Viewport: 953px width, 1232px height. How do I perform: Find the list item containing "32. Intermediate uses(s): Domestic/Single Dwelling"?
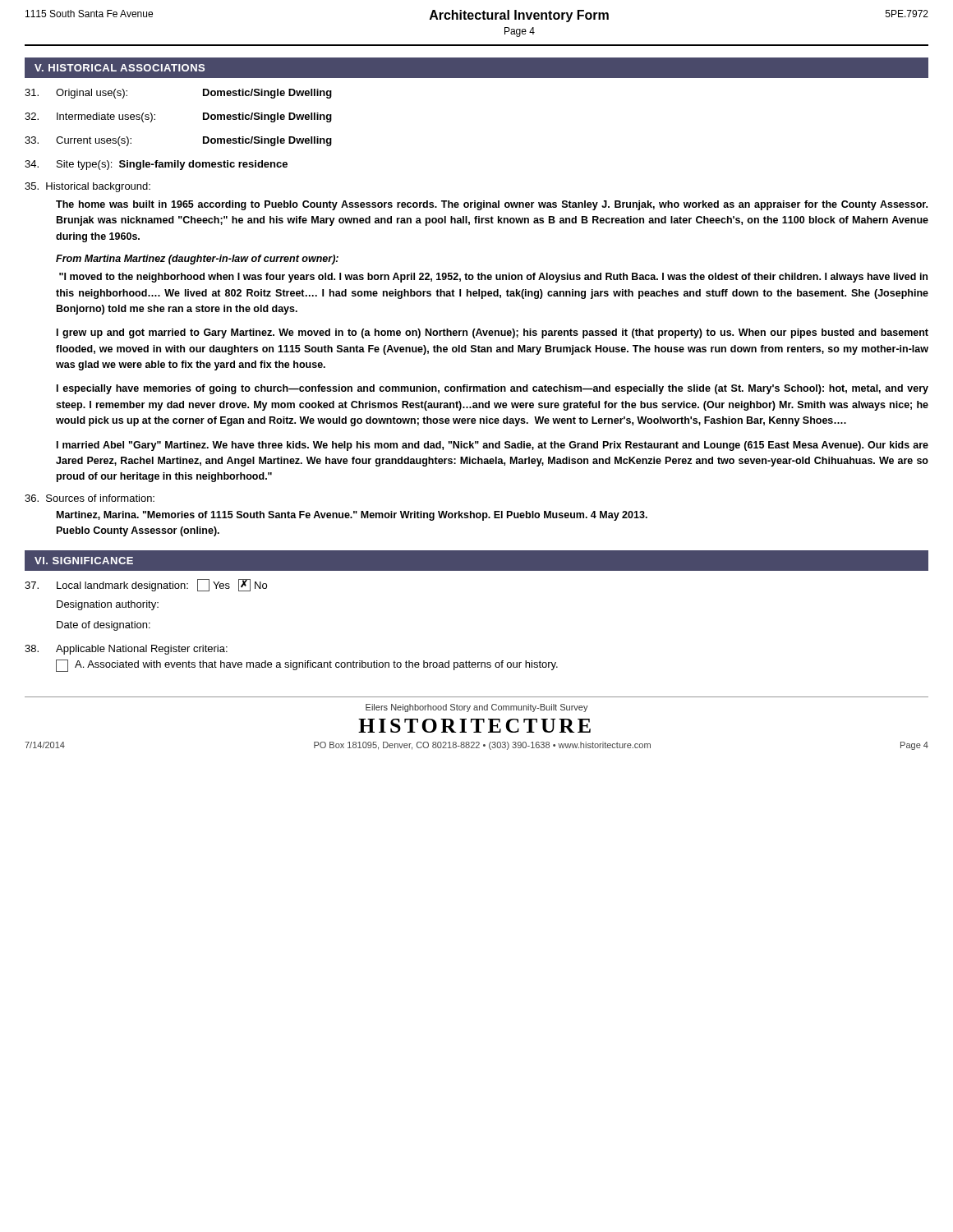(108, 117)
